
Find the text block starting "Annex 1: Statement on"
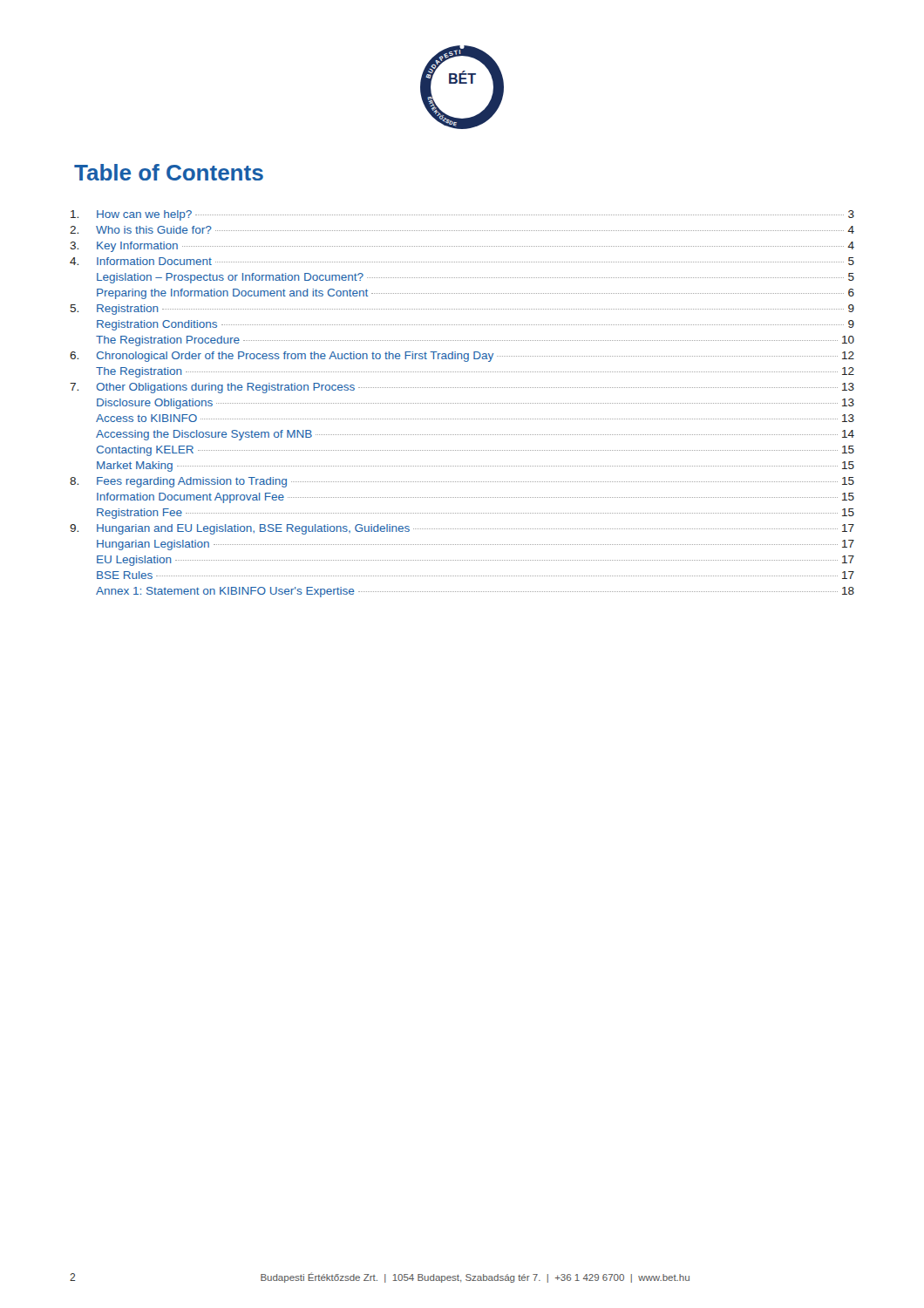coord(475,591)
